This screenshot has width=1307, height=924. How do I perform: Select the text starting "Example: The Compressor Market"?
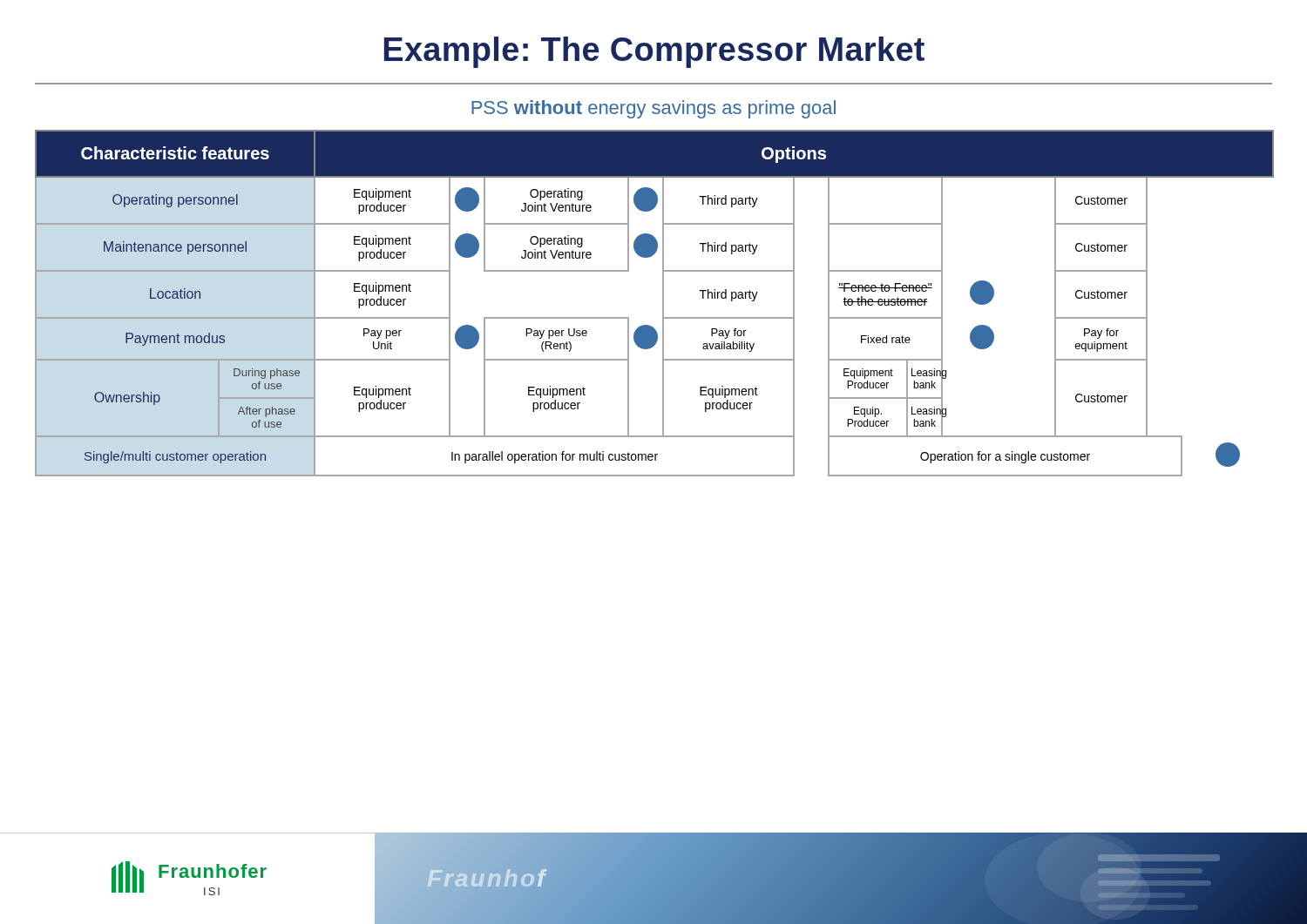pos(654,50)
